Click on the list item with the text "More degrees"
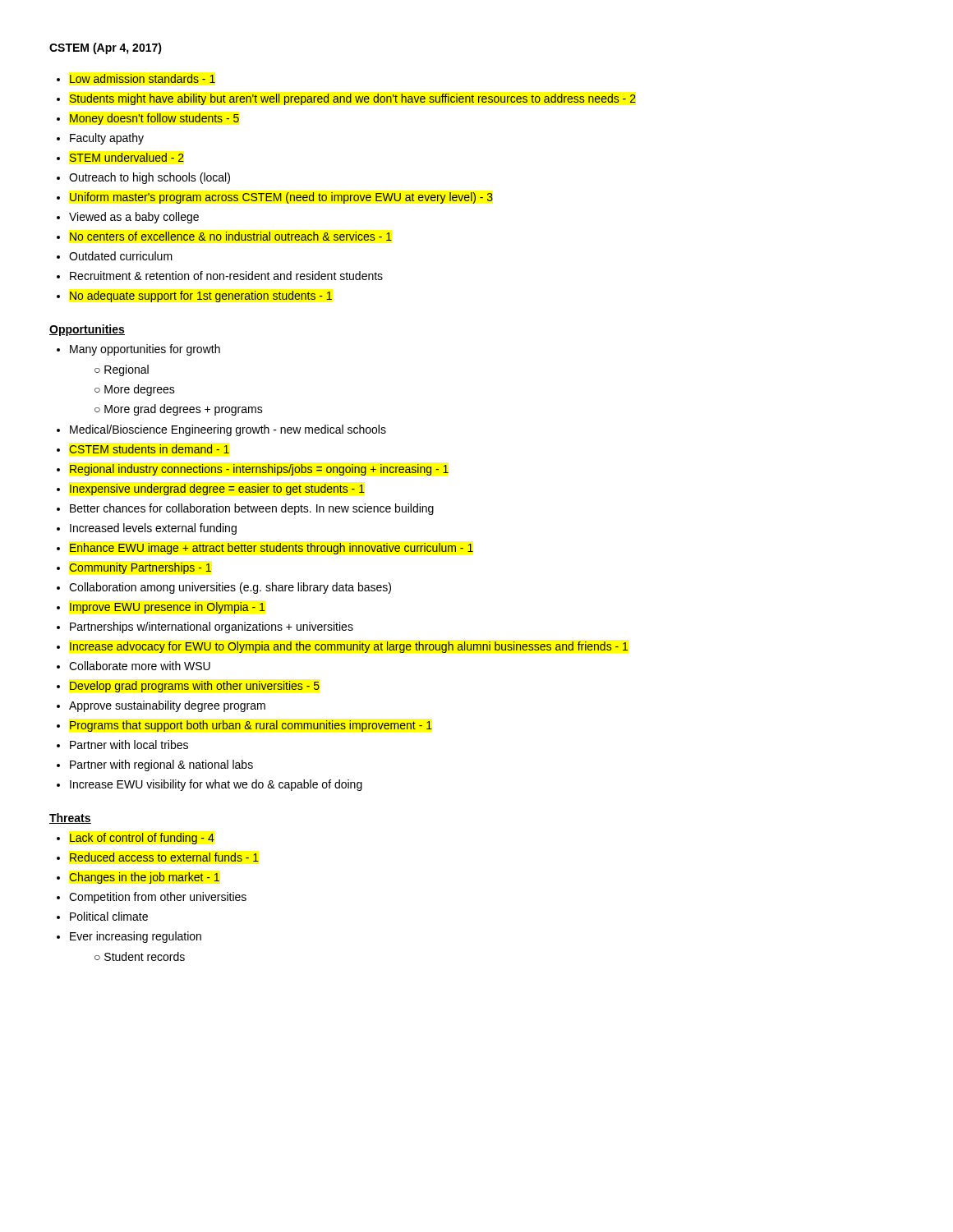The height and width of the screenshot is (1232, 953). pos(139,389)
